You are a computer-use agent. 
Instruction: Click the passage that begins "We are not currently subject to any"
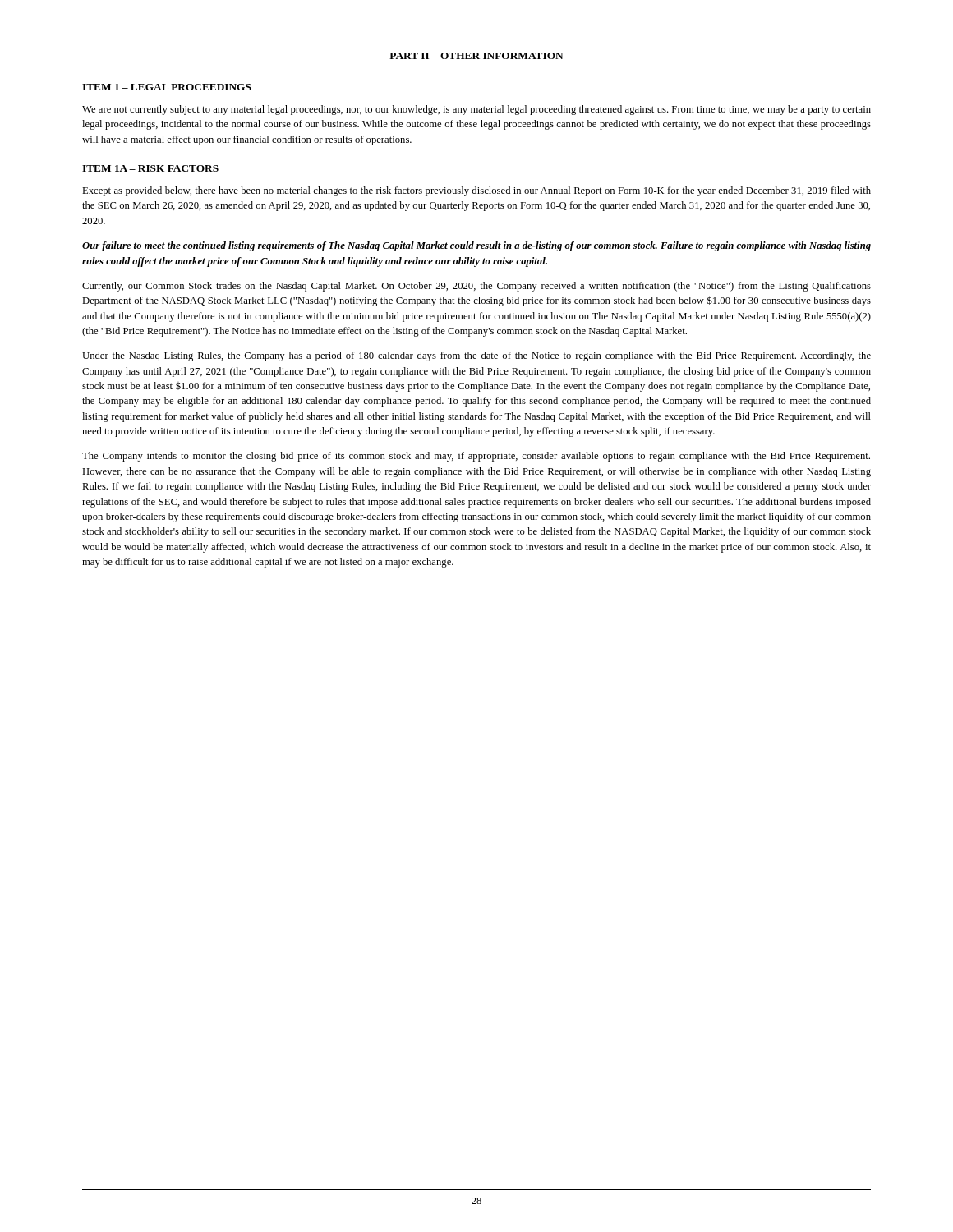[x=476, y=124]
